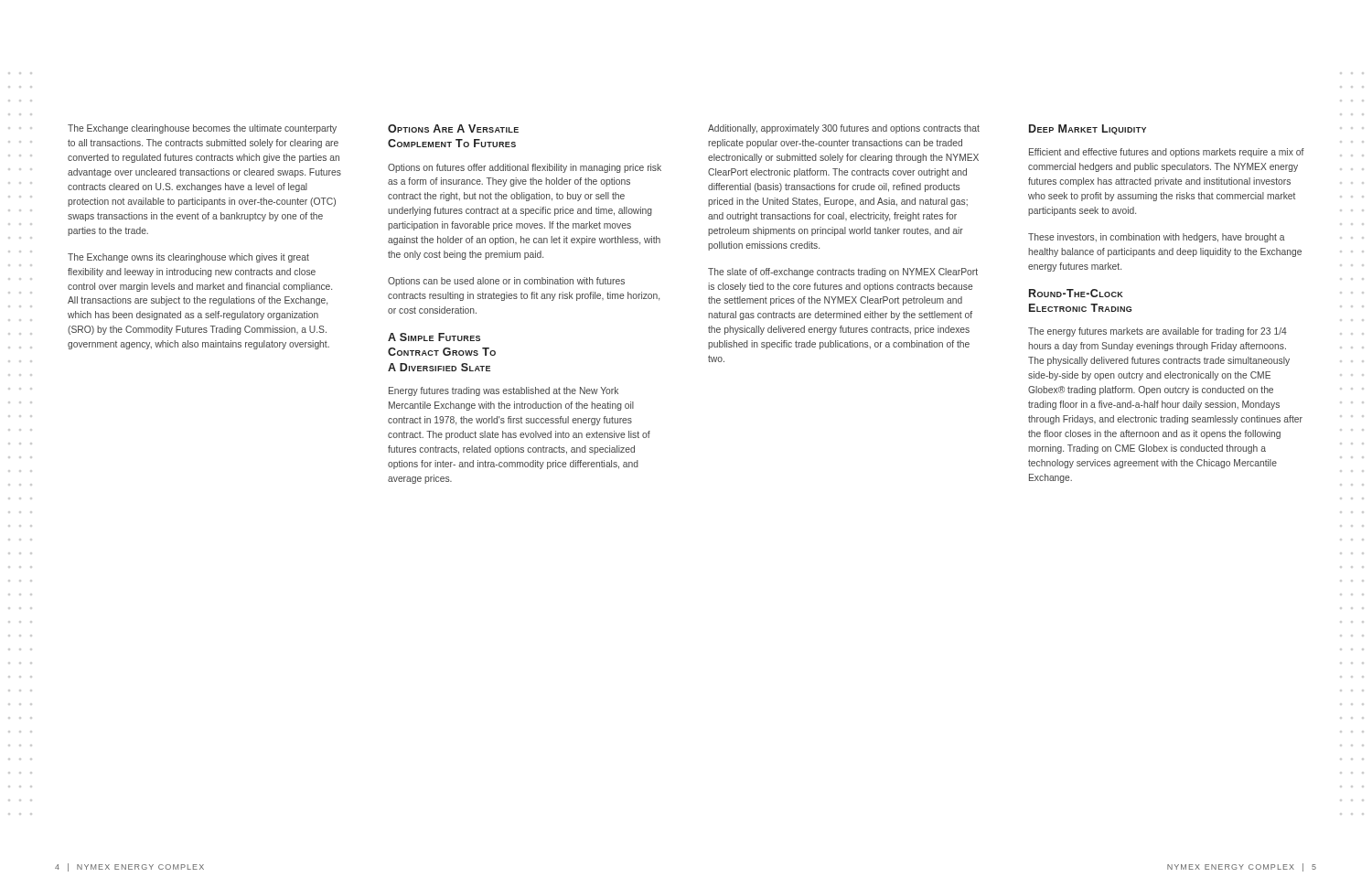This screenshot has height=888, width=1372.
Task: Find the block starting "Energy futures trading was established at the"
Action: (519, 435)
